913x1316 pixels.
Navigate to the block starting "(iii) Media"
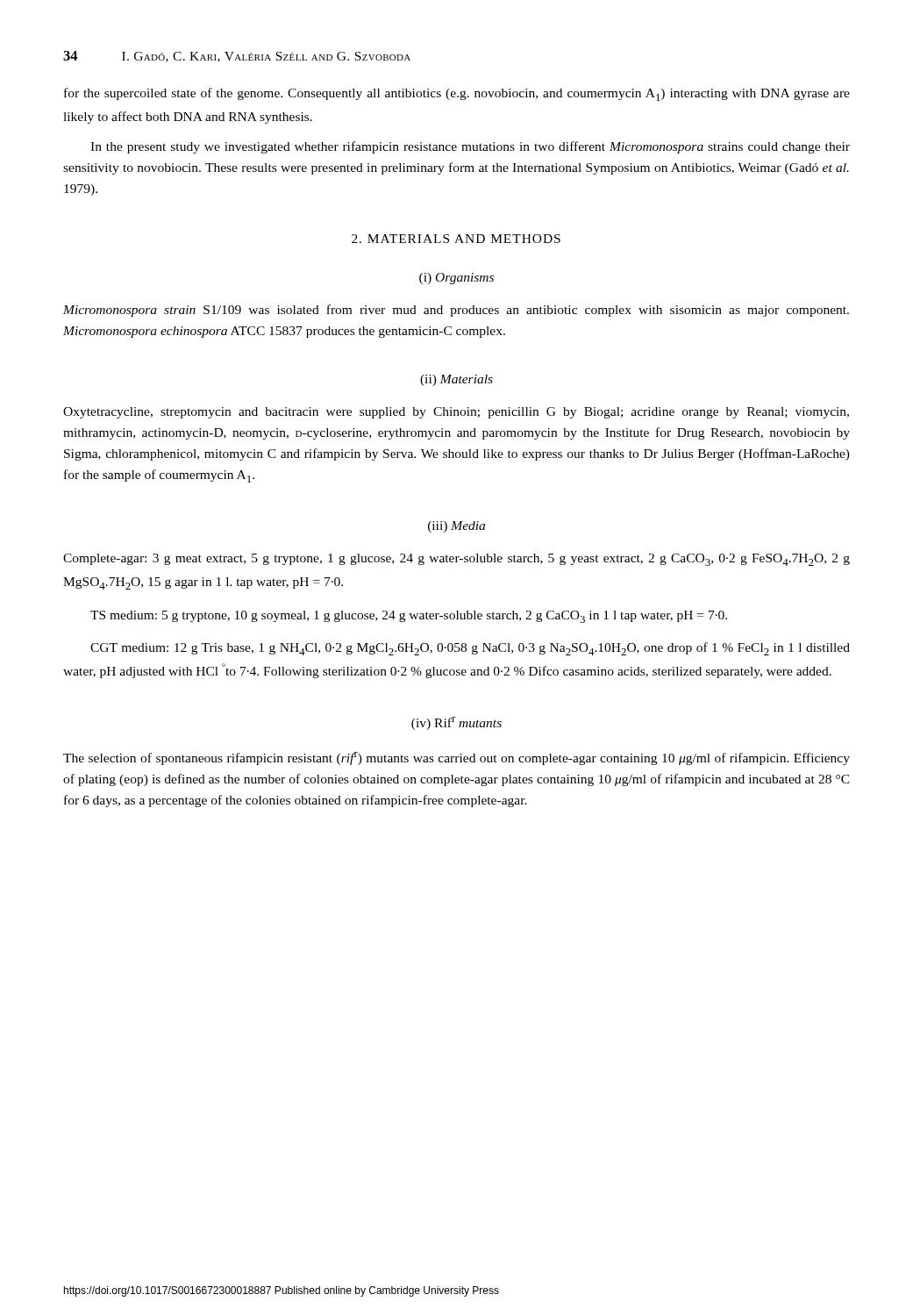(x=456, y=525)
